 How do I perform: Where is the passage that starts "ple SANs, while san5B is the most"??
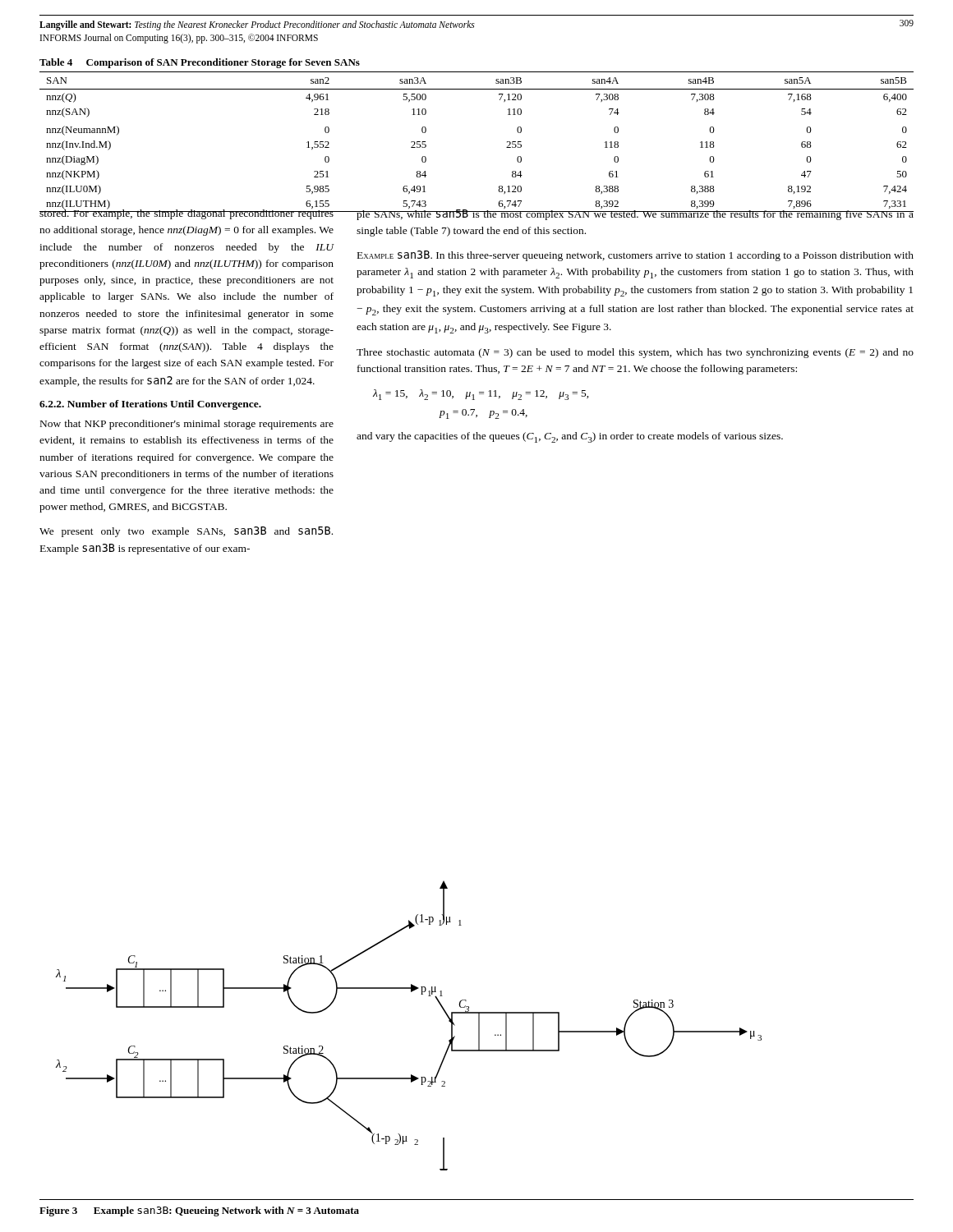[635, 222]
